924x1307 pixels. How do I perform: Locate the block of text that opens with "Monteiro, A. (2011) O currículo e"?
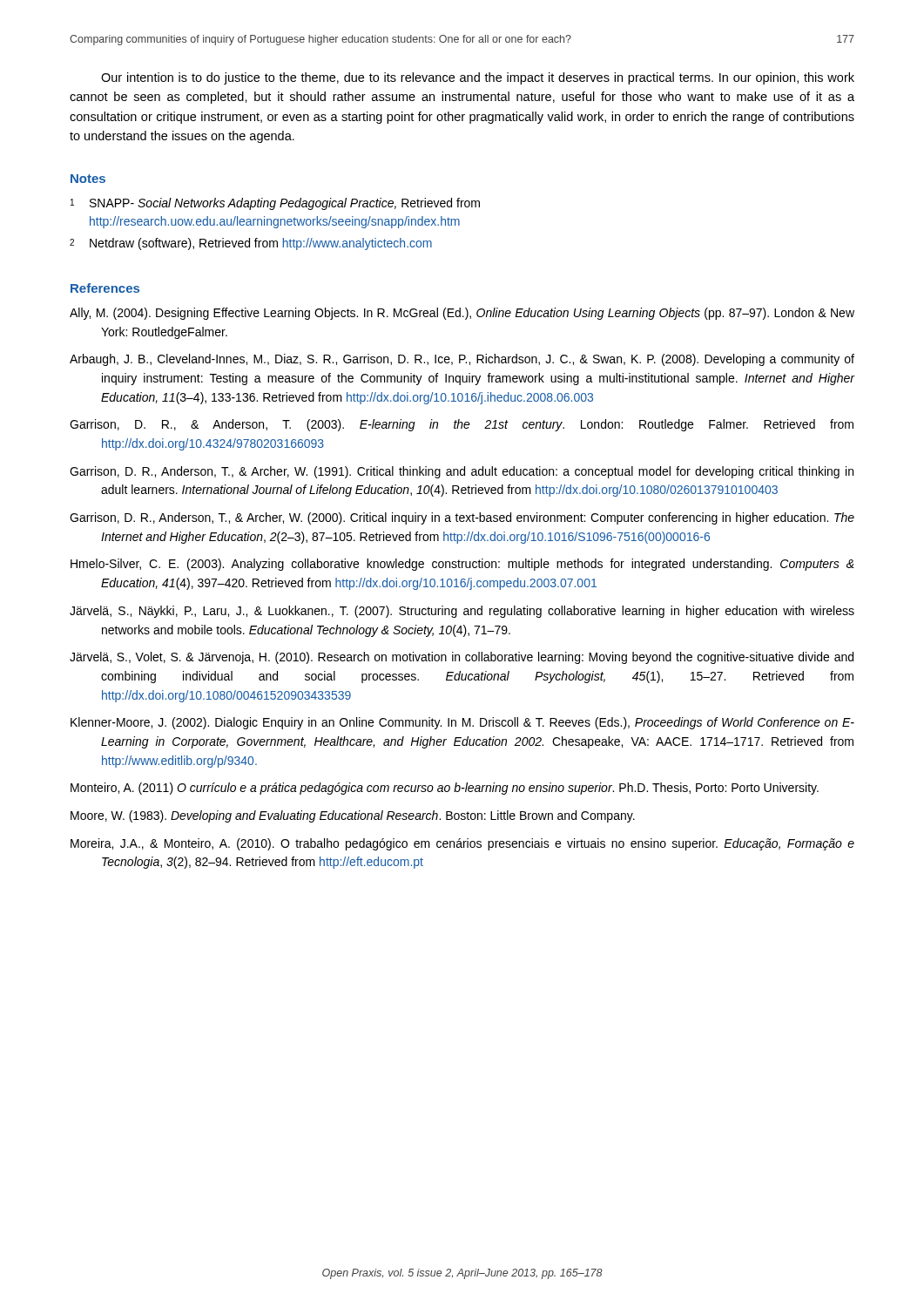coord(445,788)
